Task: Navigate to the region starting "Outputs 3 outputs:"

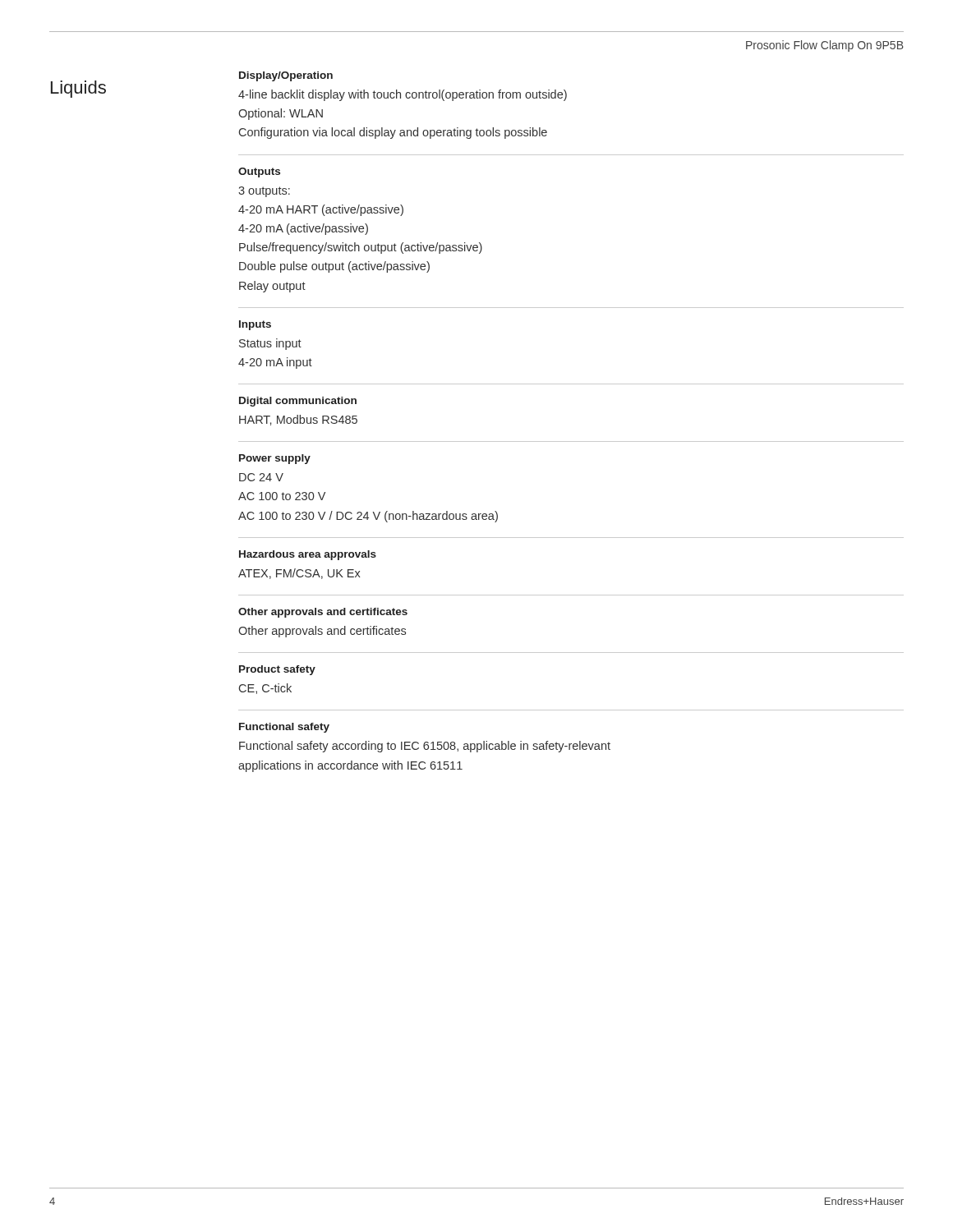Action: click(259, 172)
